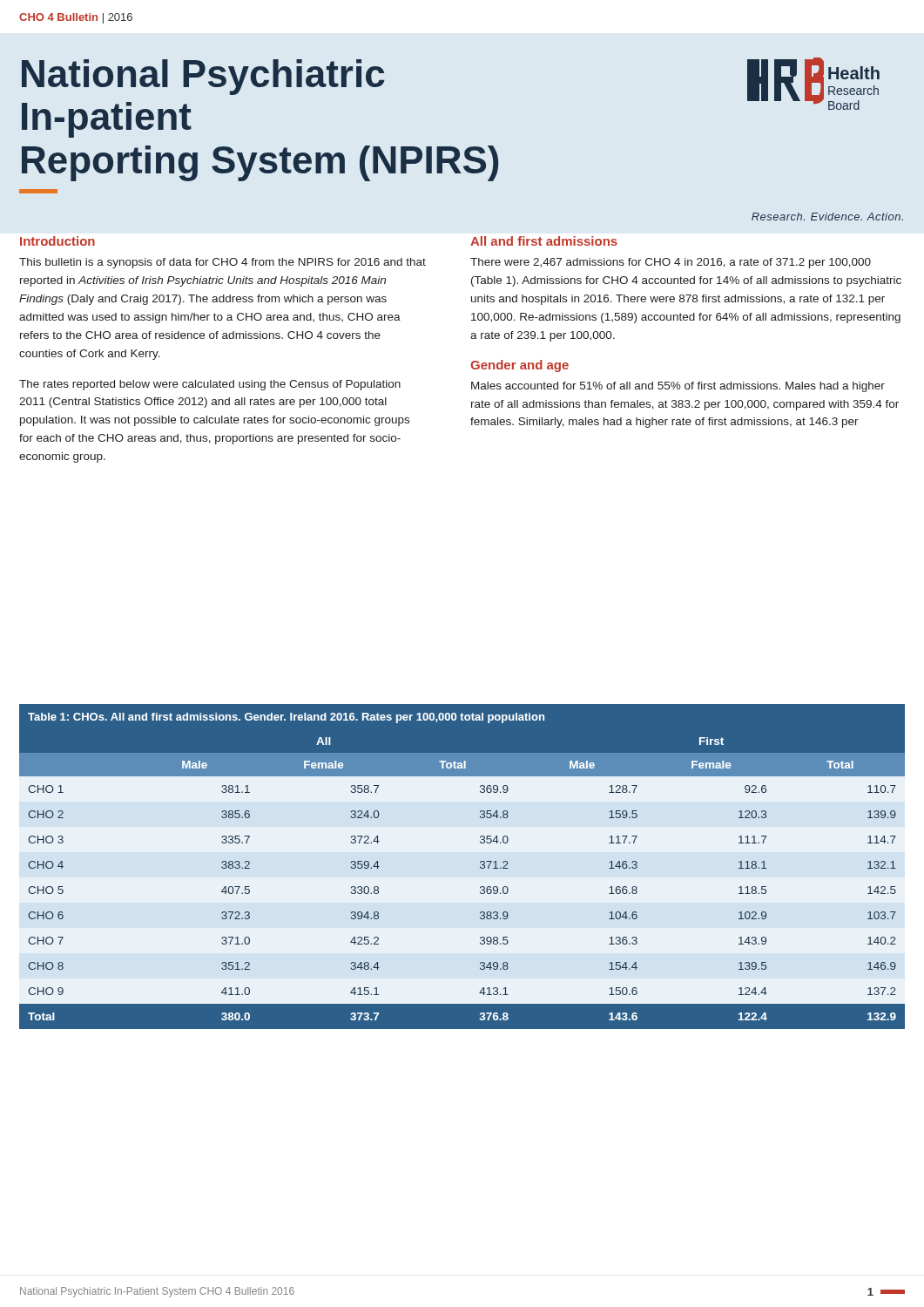Click on the region starting "This bulletin is a synopsis"
The width and height of the screenshot is (924, 1307).
pyautogui.click(x=222, y=307)
